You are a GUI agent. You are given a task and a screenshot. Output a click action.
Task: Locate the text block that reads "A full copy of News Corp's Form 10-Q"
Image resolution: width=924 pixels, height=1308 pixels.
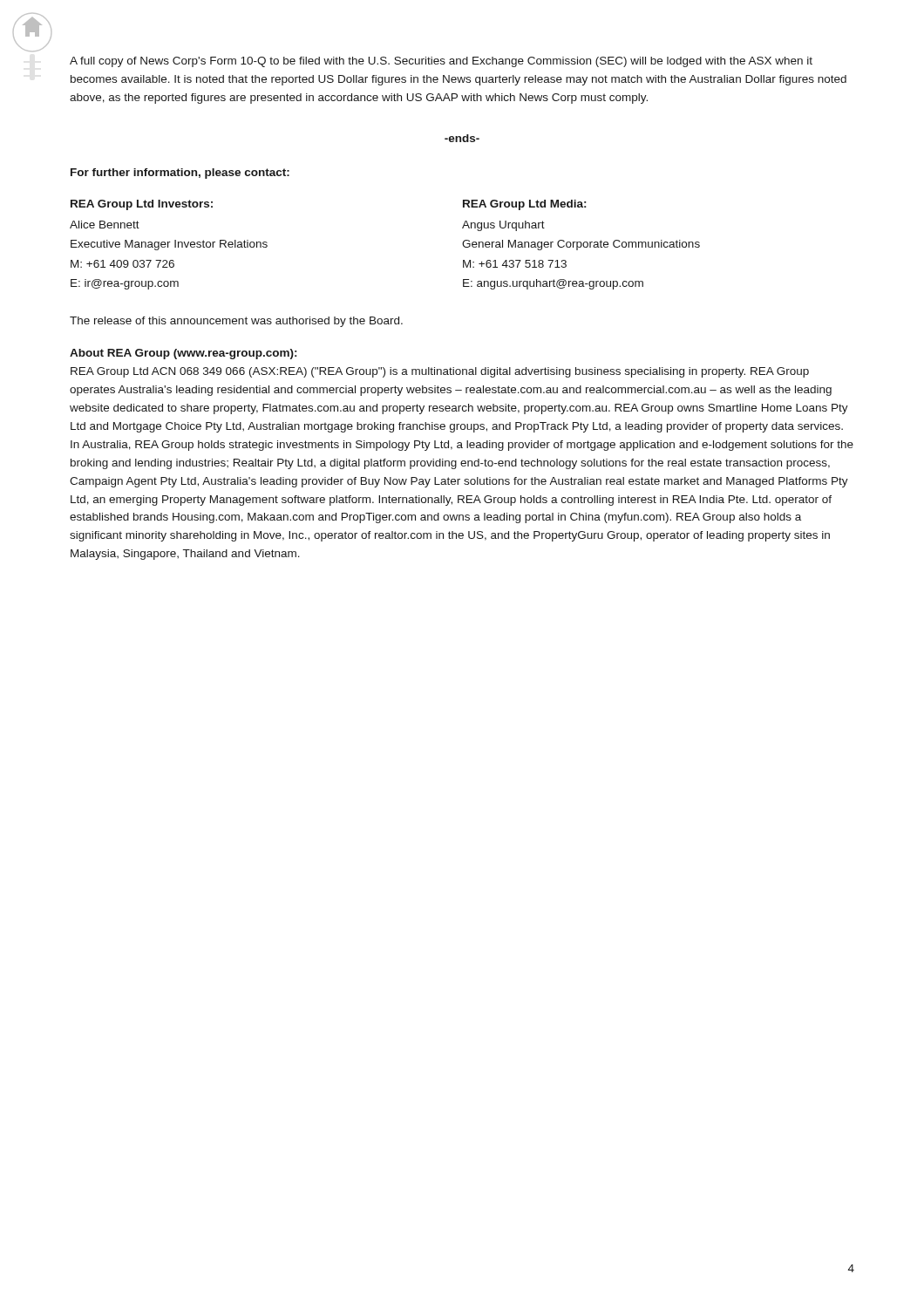click(x=458, y=79)
